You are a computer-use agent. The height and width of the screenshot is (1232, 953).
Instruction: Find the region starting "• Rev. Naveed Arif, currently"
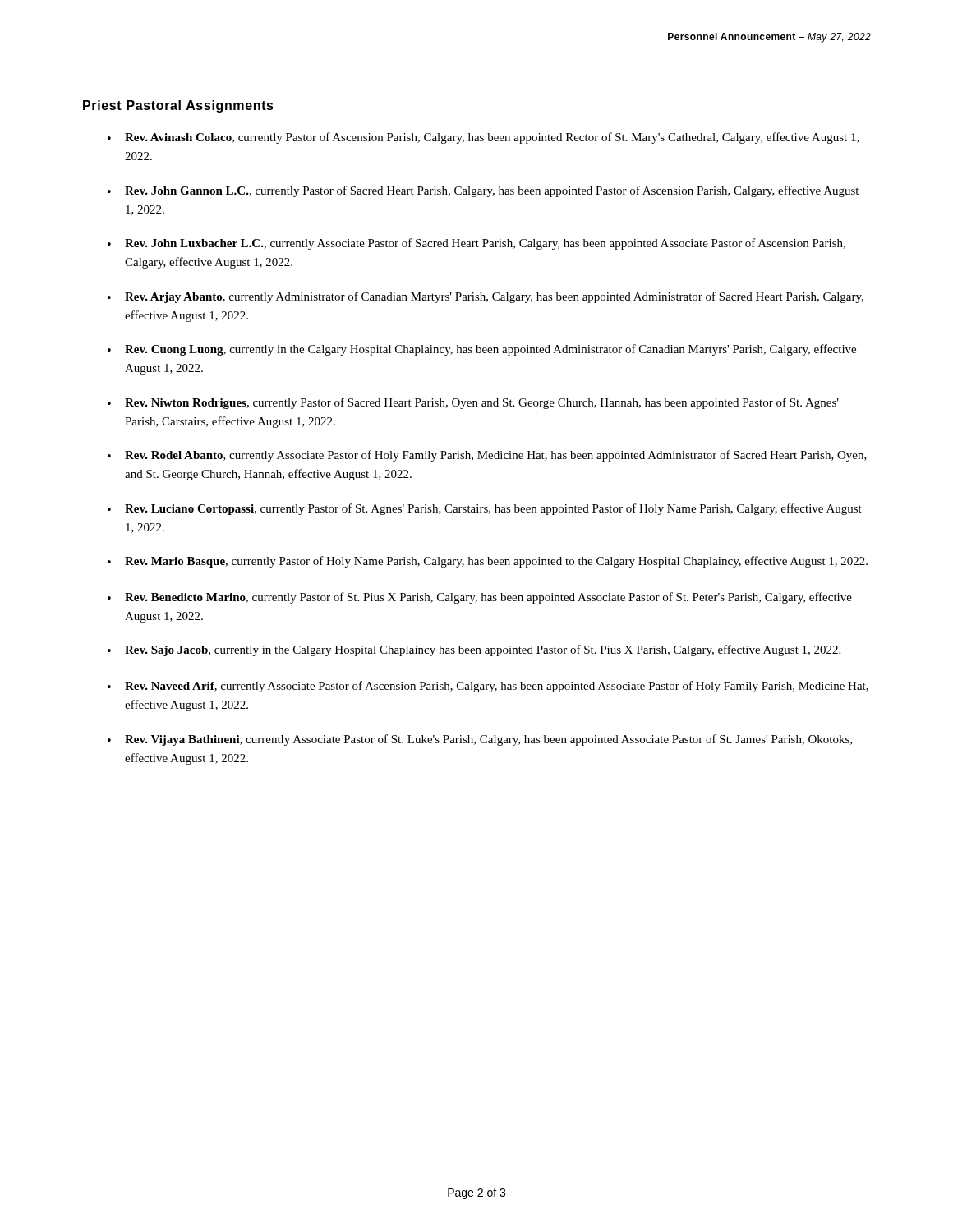pyautogui.click(x=489, y=696)
